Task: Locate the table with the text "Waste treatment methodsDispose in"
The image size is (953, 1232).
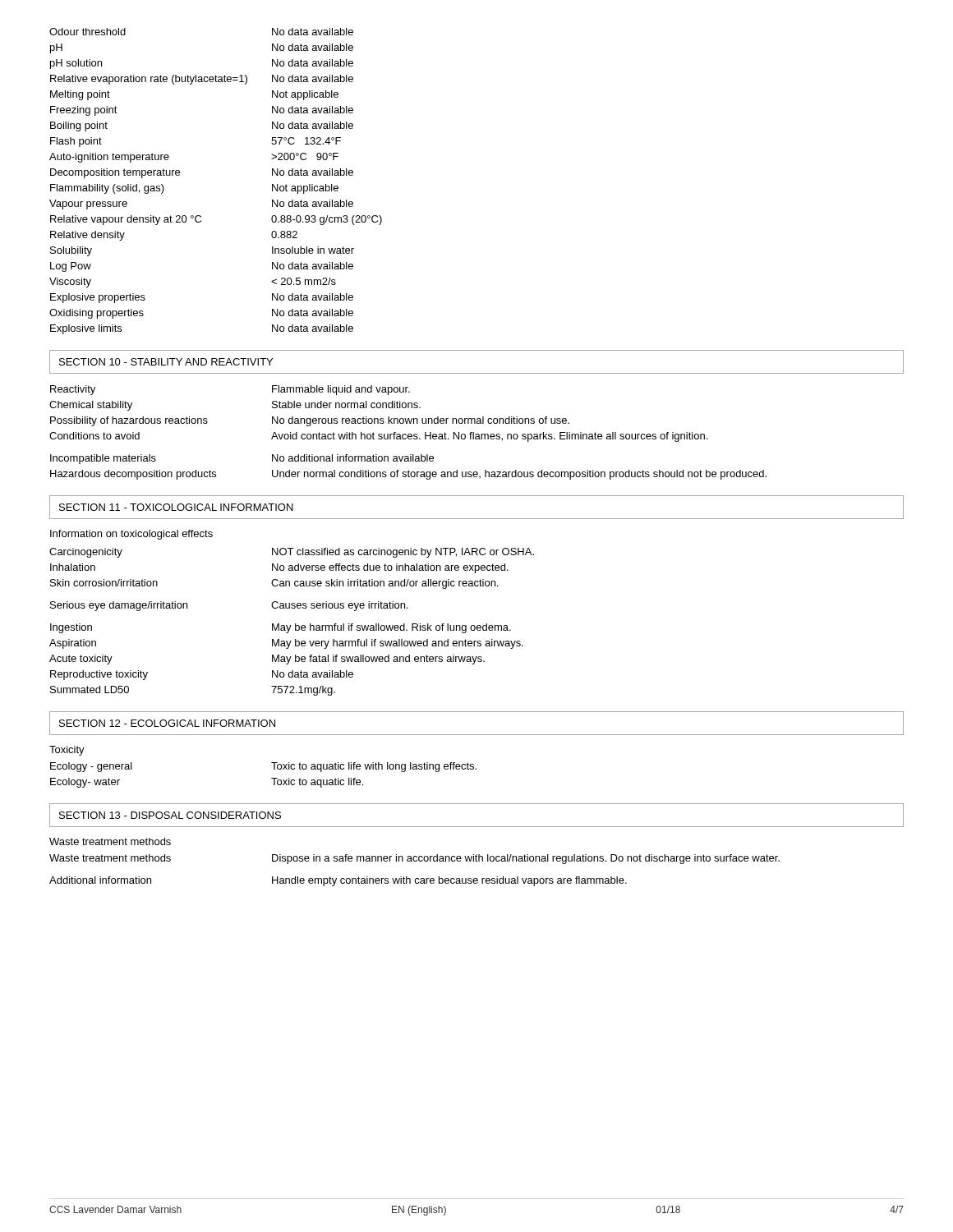Action: [476, 869]
